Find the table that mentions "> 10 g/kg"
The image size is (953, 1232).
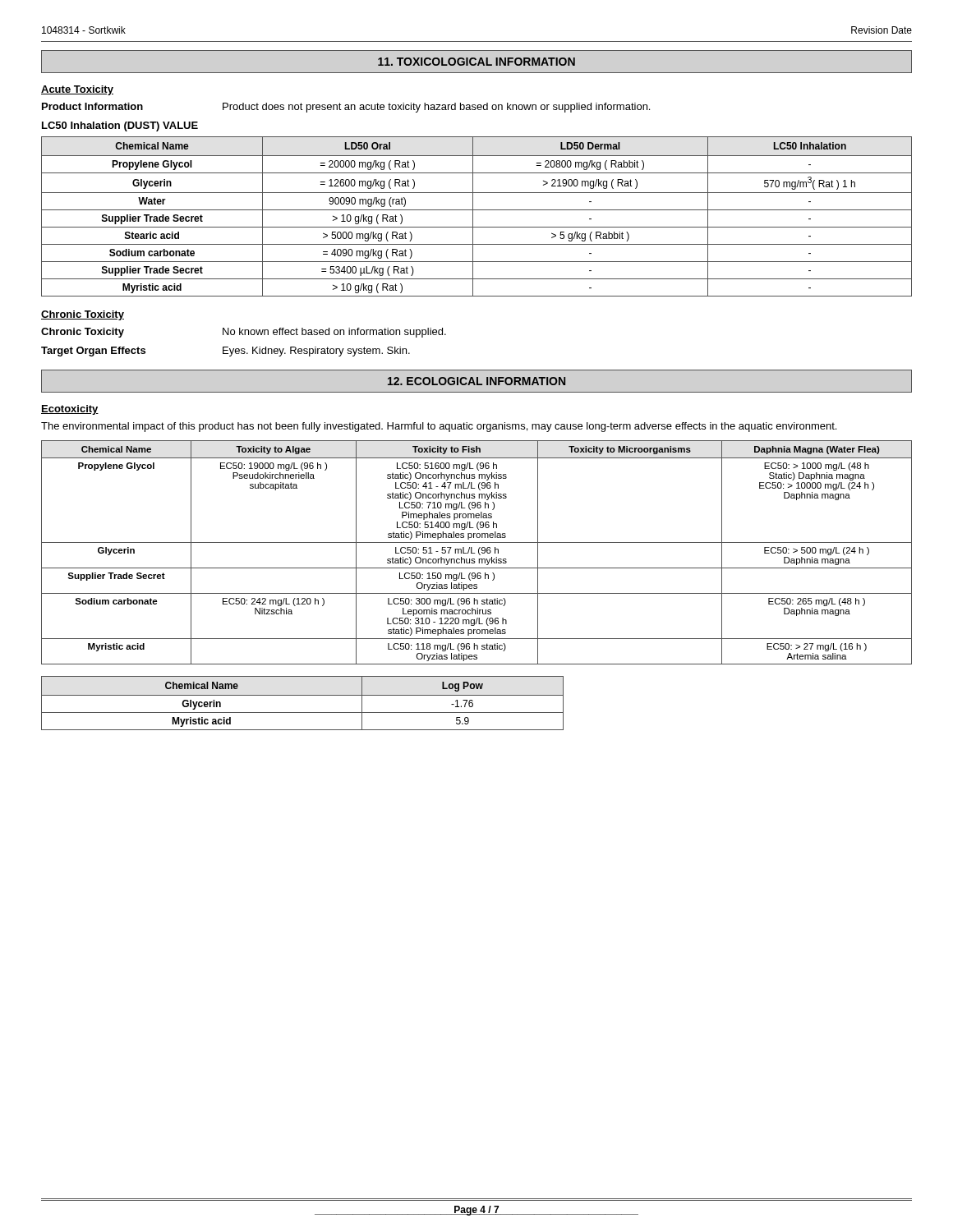click(x=476, y=216)
